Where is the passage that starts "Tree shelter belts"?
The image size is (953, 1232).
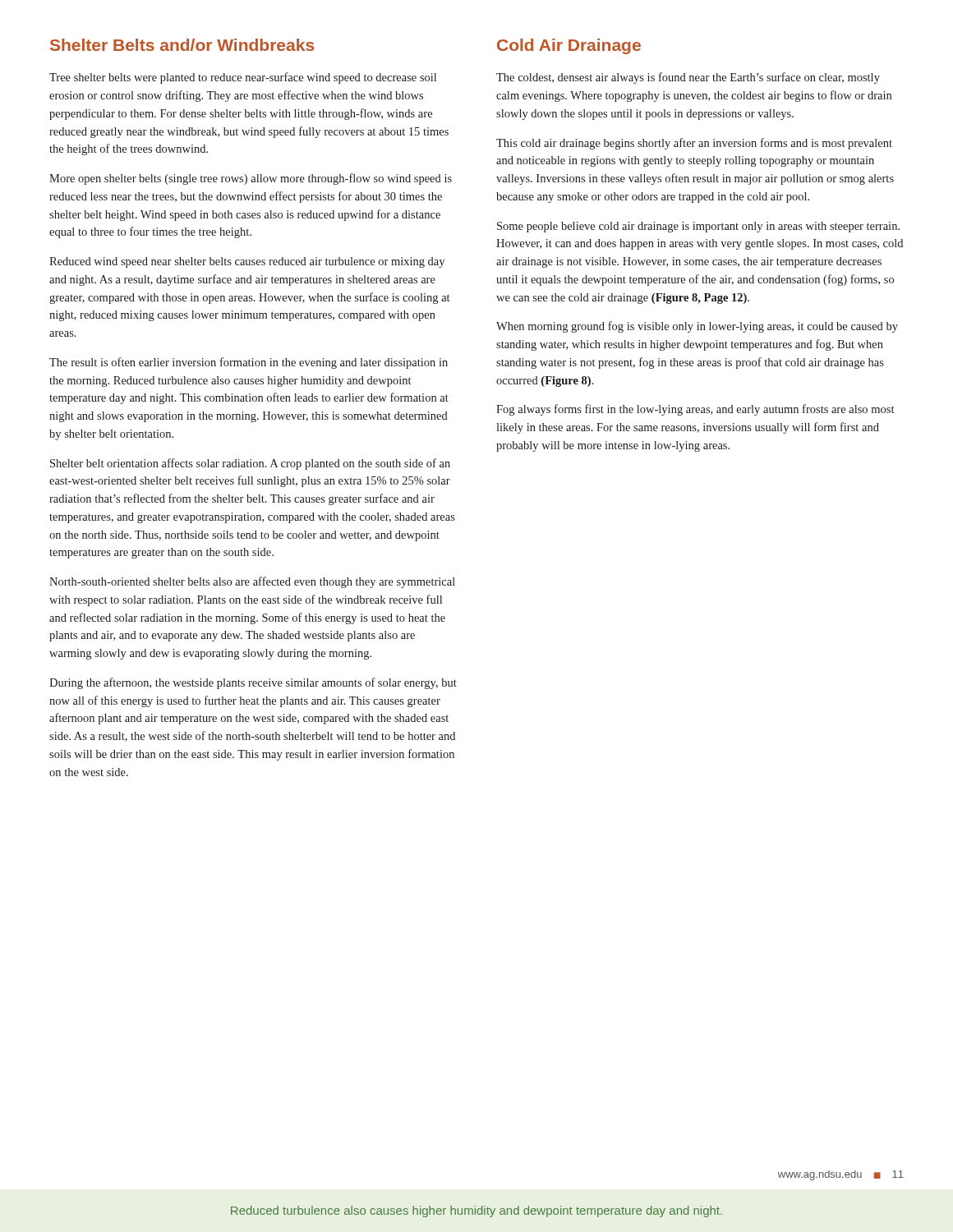[x=249, y=113]
